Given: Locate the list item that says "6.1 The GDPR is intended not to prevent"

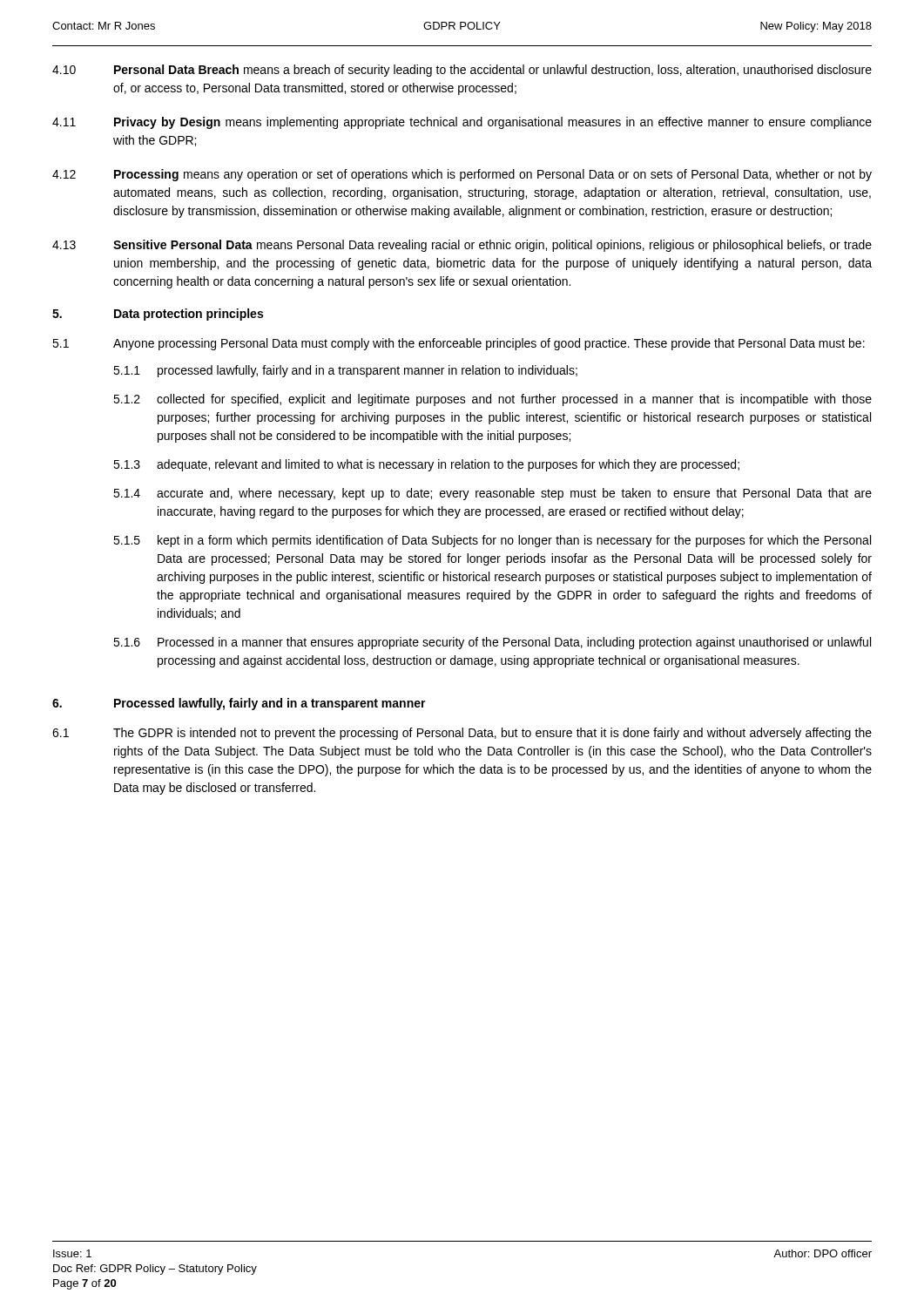Looking at the screenshot, I should (x=462, y=761).
